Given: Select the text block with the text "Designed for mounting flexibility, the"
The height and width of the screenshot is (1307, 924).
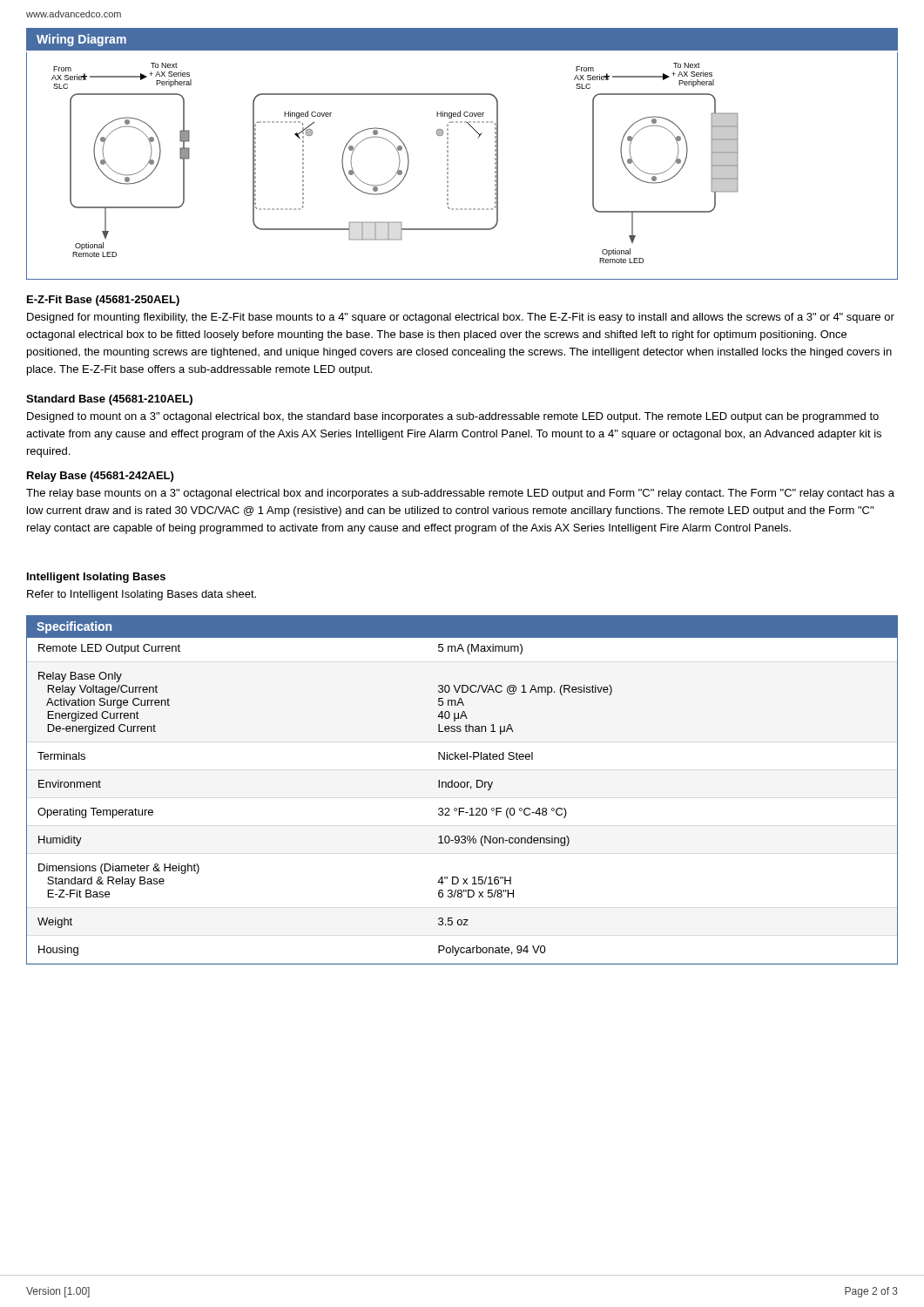Looking at the screenshot, I should coord(460,343).
